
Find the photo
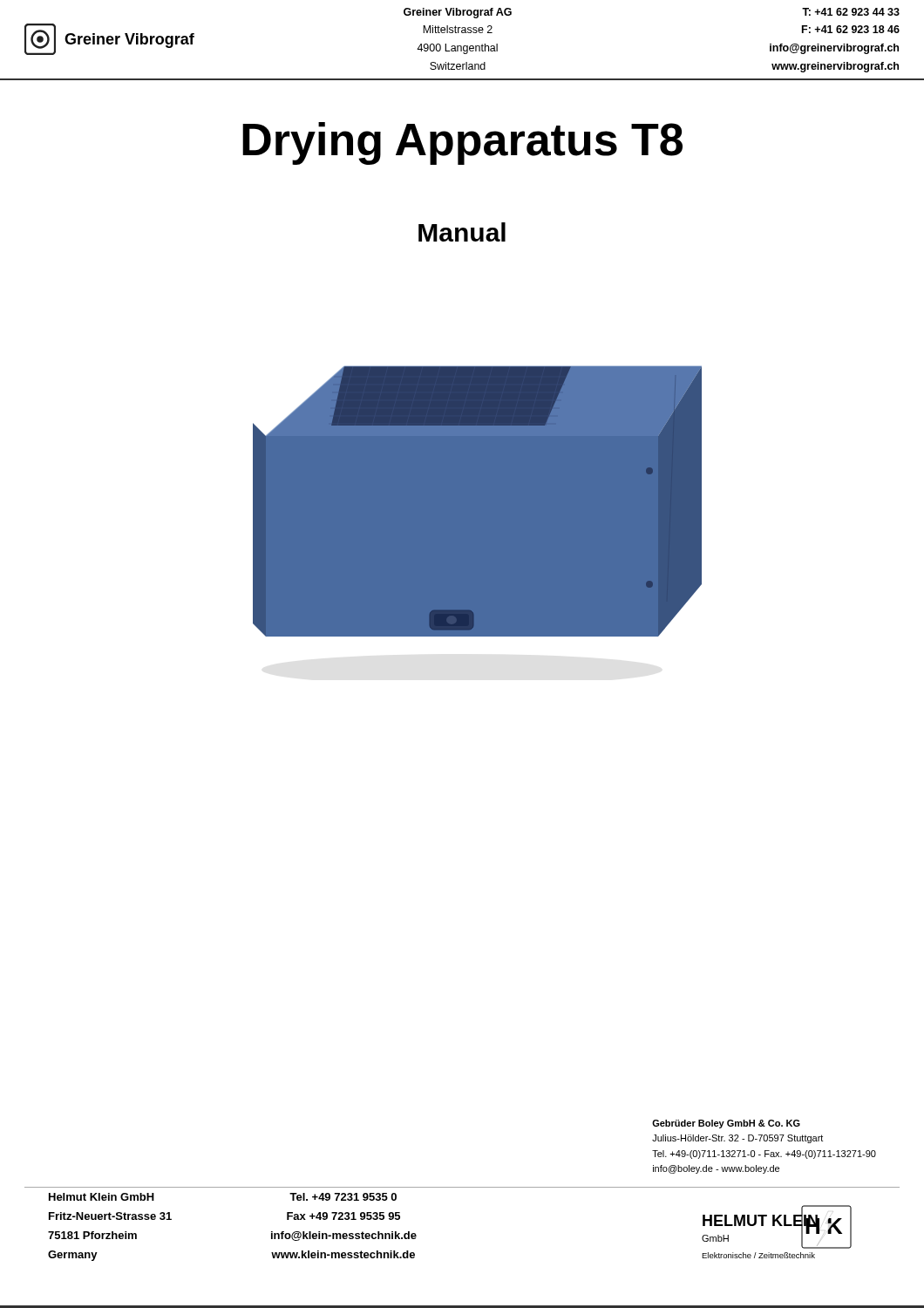click(462, 488)
